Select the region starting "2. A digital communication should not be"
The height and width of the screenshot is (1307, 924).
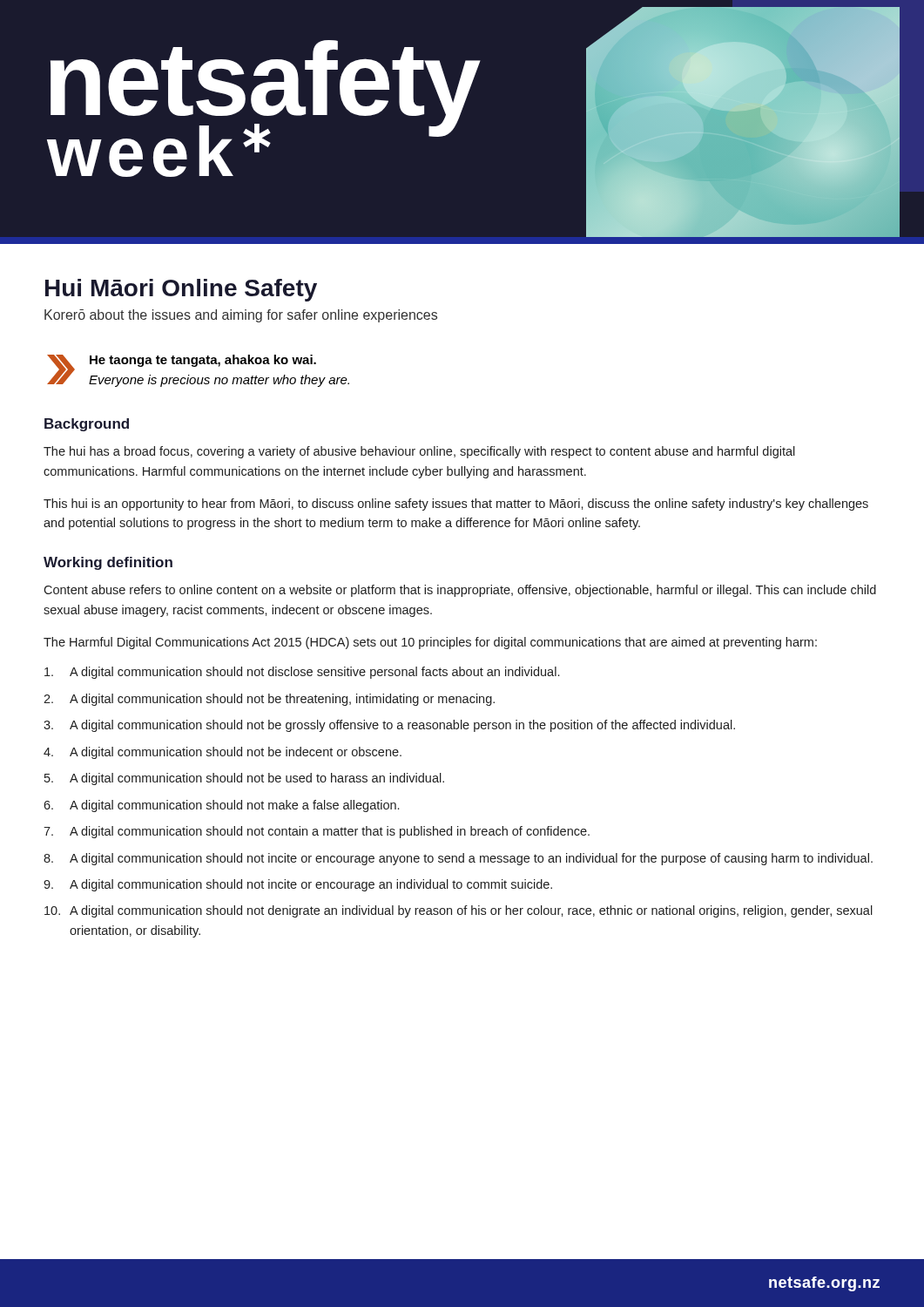(270, 699)
